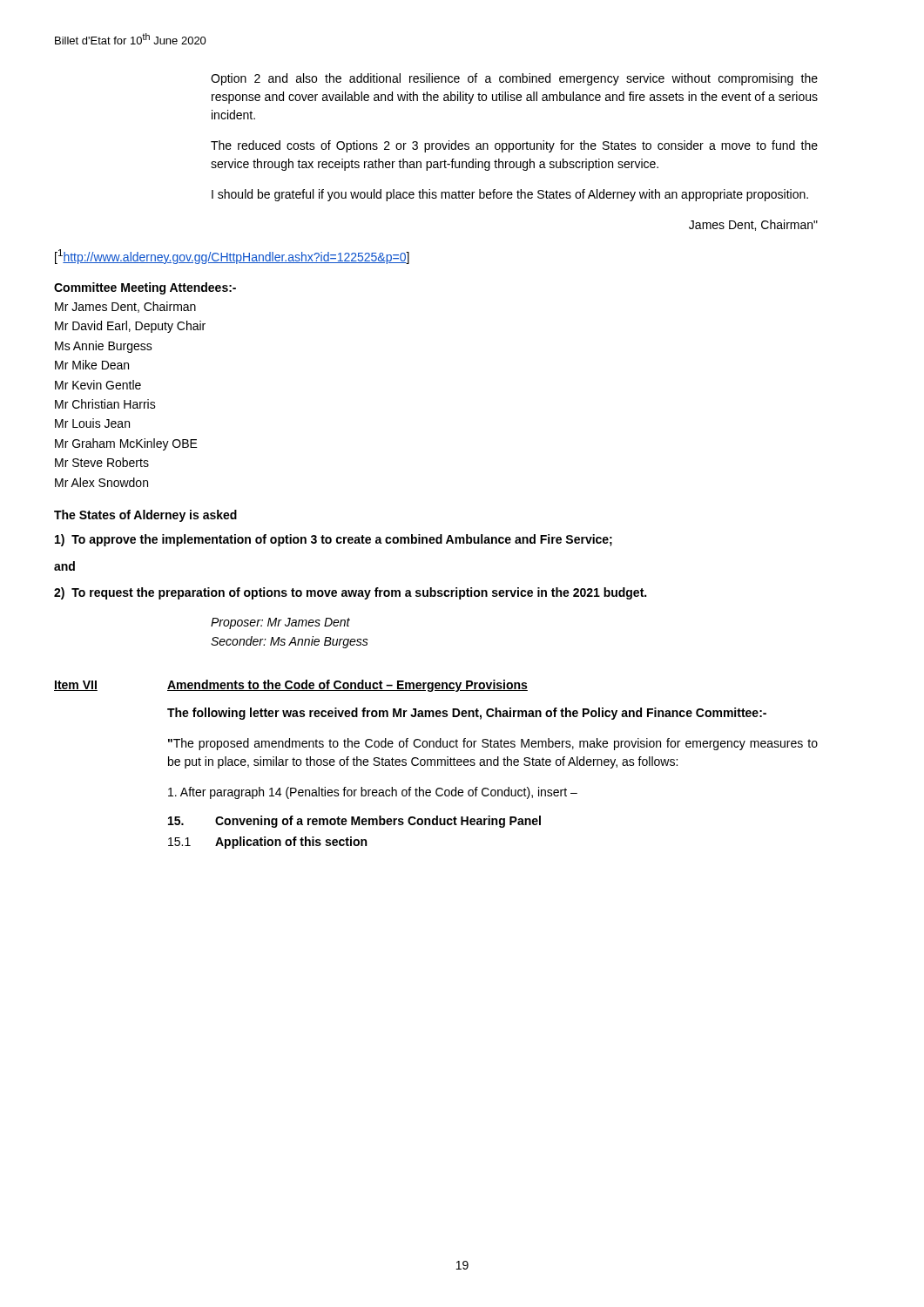Locate the text block containing ""The proposed amendments to the Code"
924x1307 pixels.
click(492, 753)
